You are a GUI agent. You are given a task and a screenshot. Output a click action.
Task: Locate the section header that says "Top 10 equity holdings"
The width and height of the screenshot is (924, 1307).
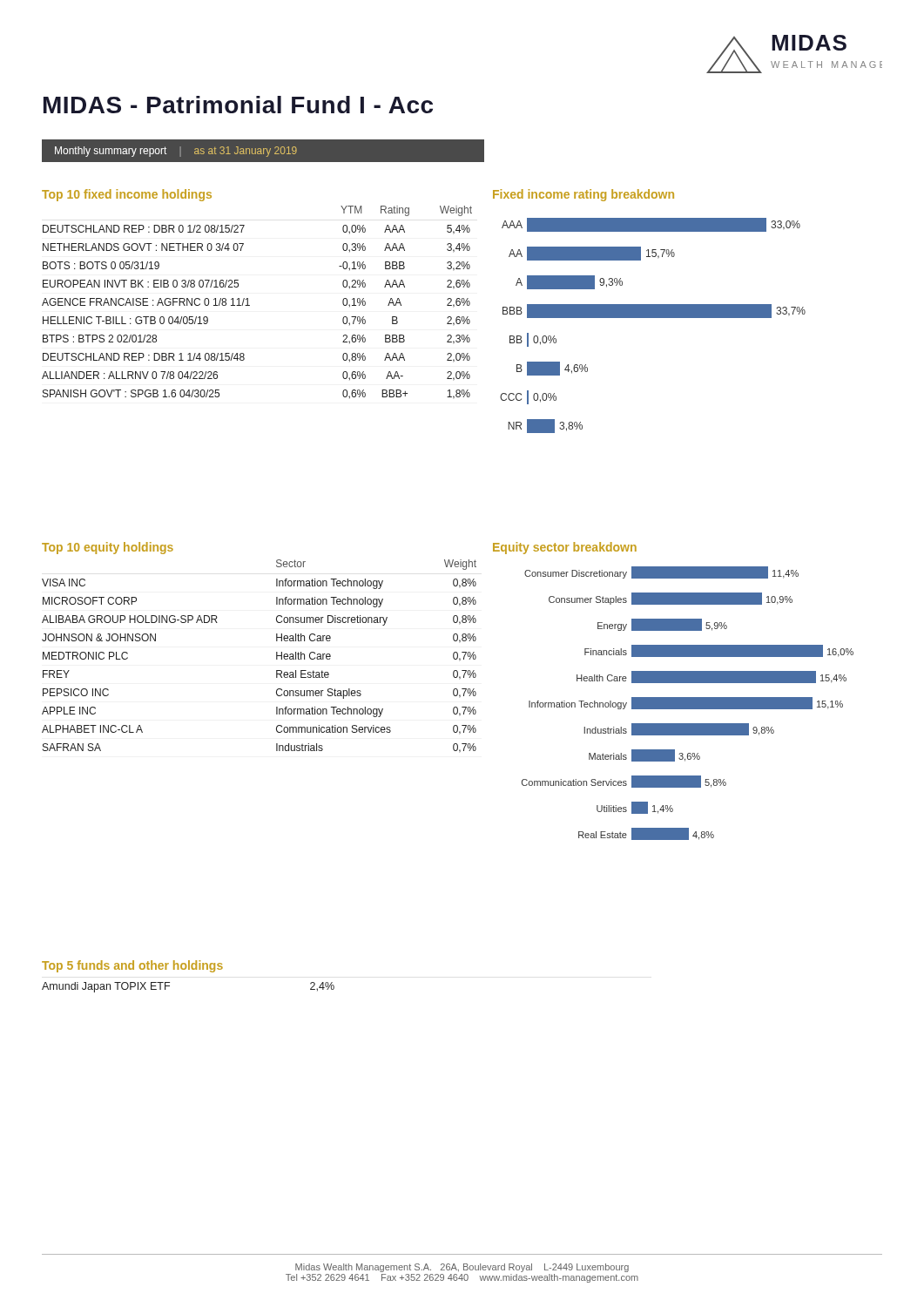point(108,547)
